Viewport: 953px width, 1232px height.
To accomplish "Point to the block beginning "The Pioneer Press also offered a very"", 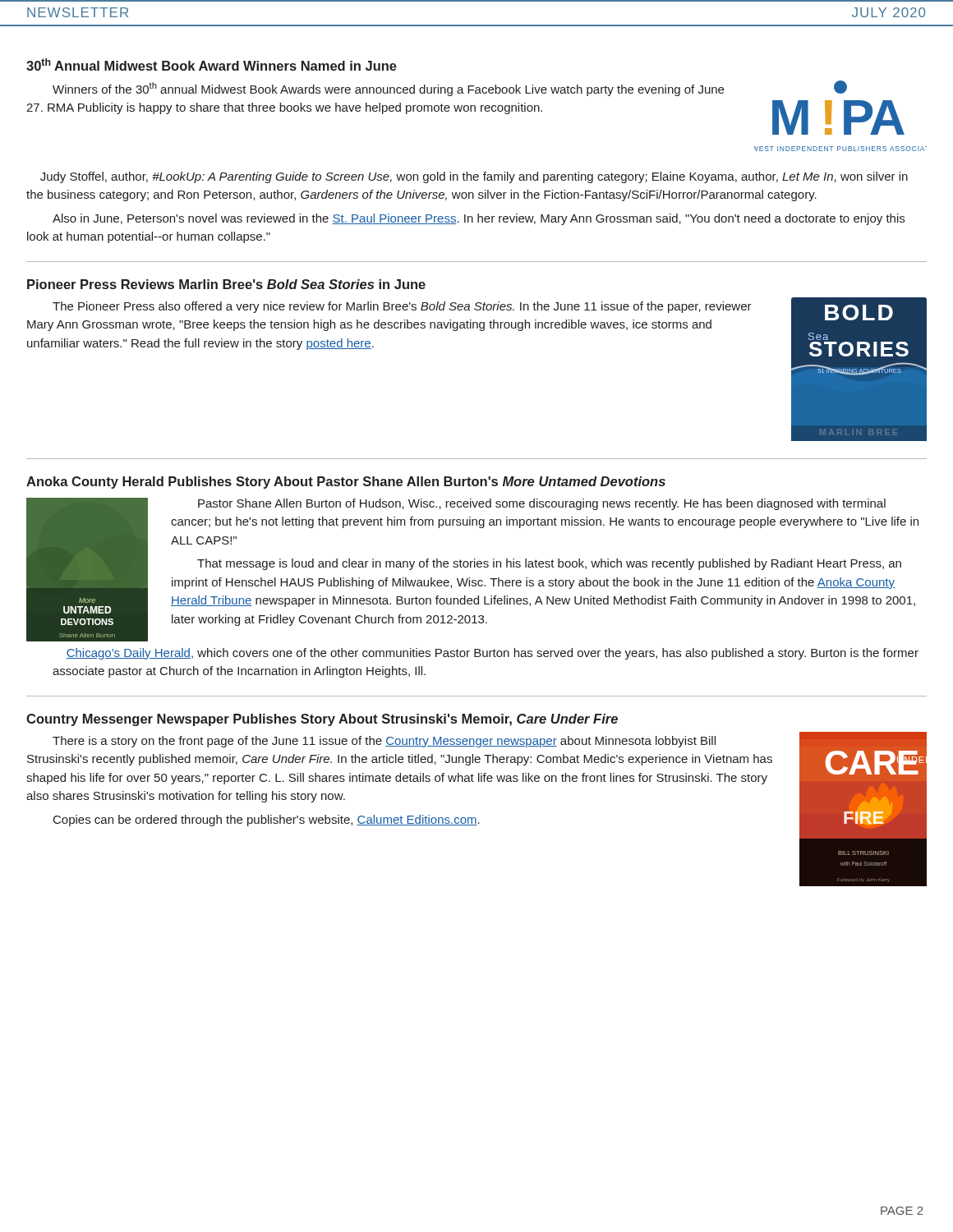I will (389, 324).
